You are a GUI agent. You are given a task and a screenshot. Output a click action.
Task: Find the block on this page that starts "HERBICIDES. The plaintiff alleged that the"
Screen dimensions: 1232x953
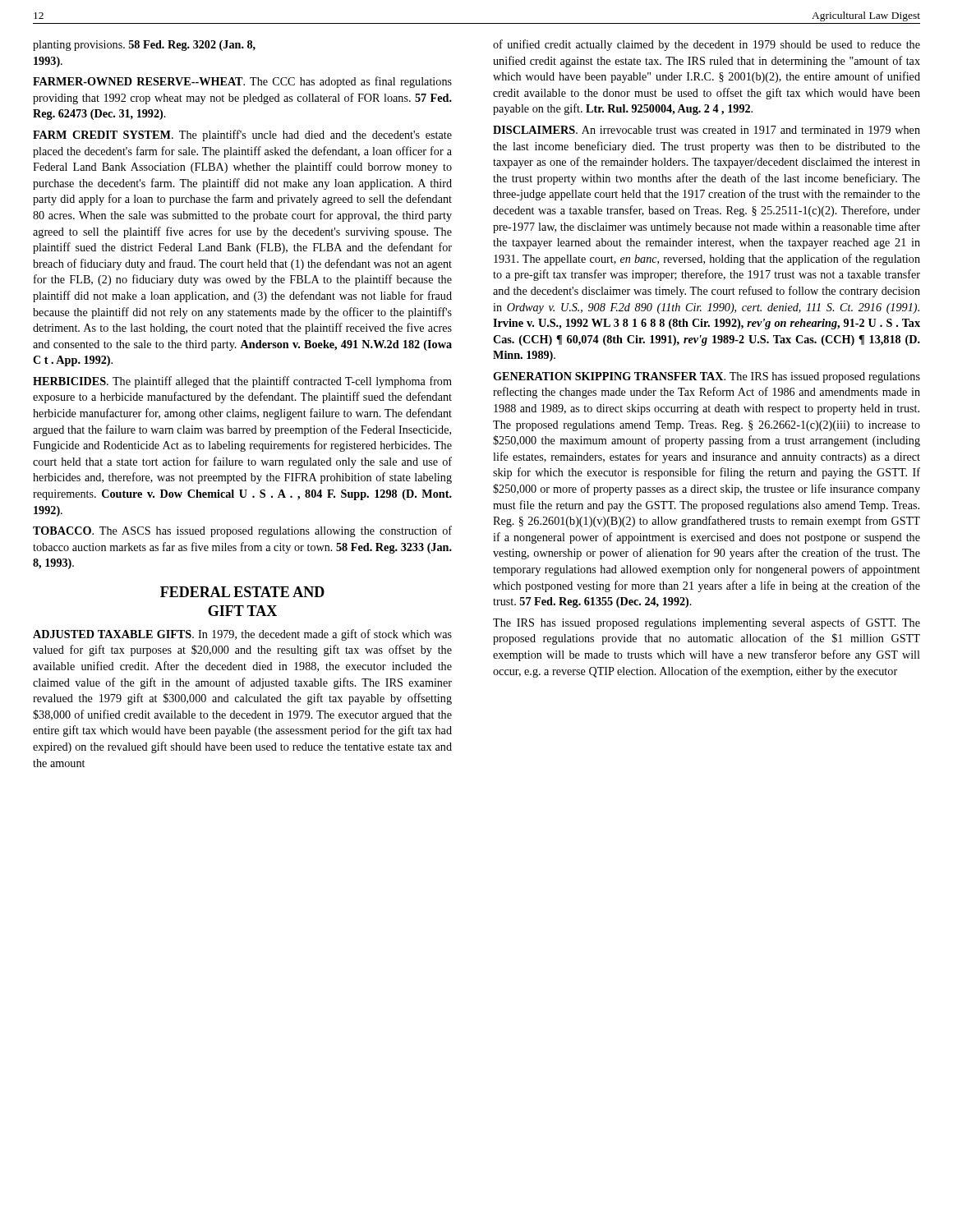click(x=242, y=446)
